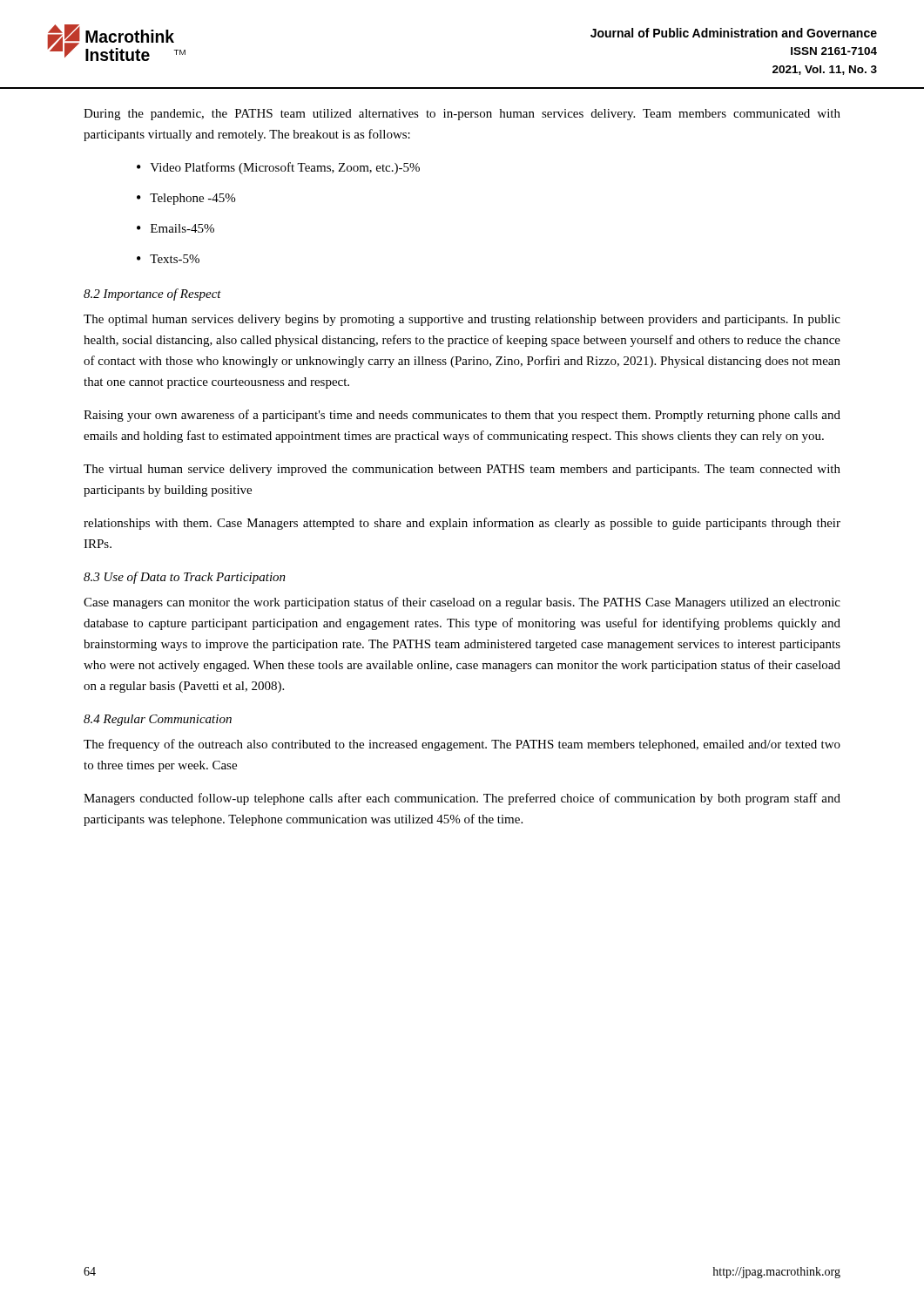Click on the text block starting "During the pandemic,"
The image size is (924, 1307).
(x=462, y=124)
